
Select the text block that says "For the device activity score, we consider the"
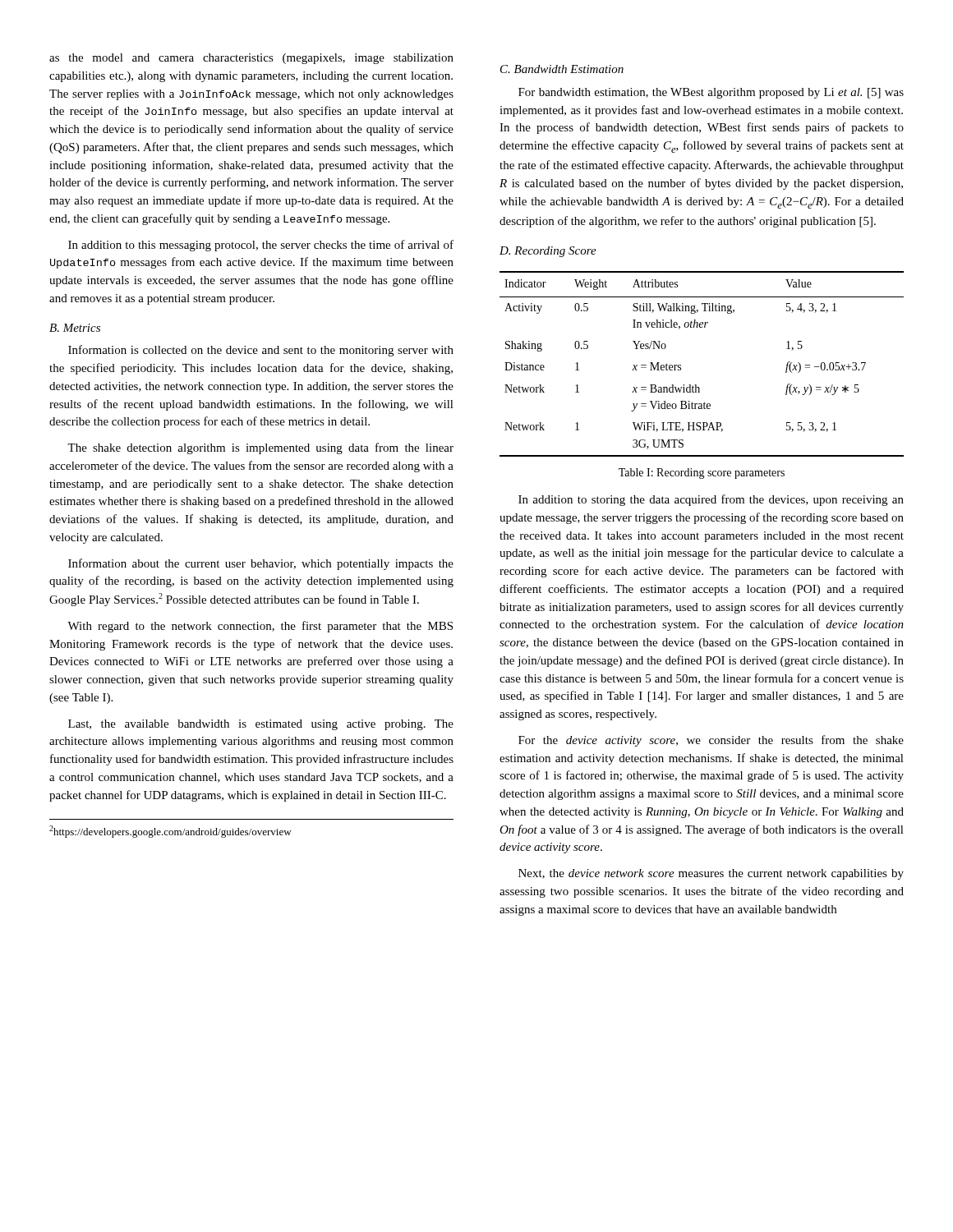[702, 794]
